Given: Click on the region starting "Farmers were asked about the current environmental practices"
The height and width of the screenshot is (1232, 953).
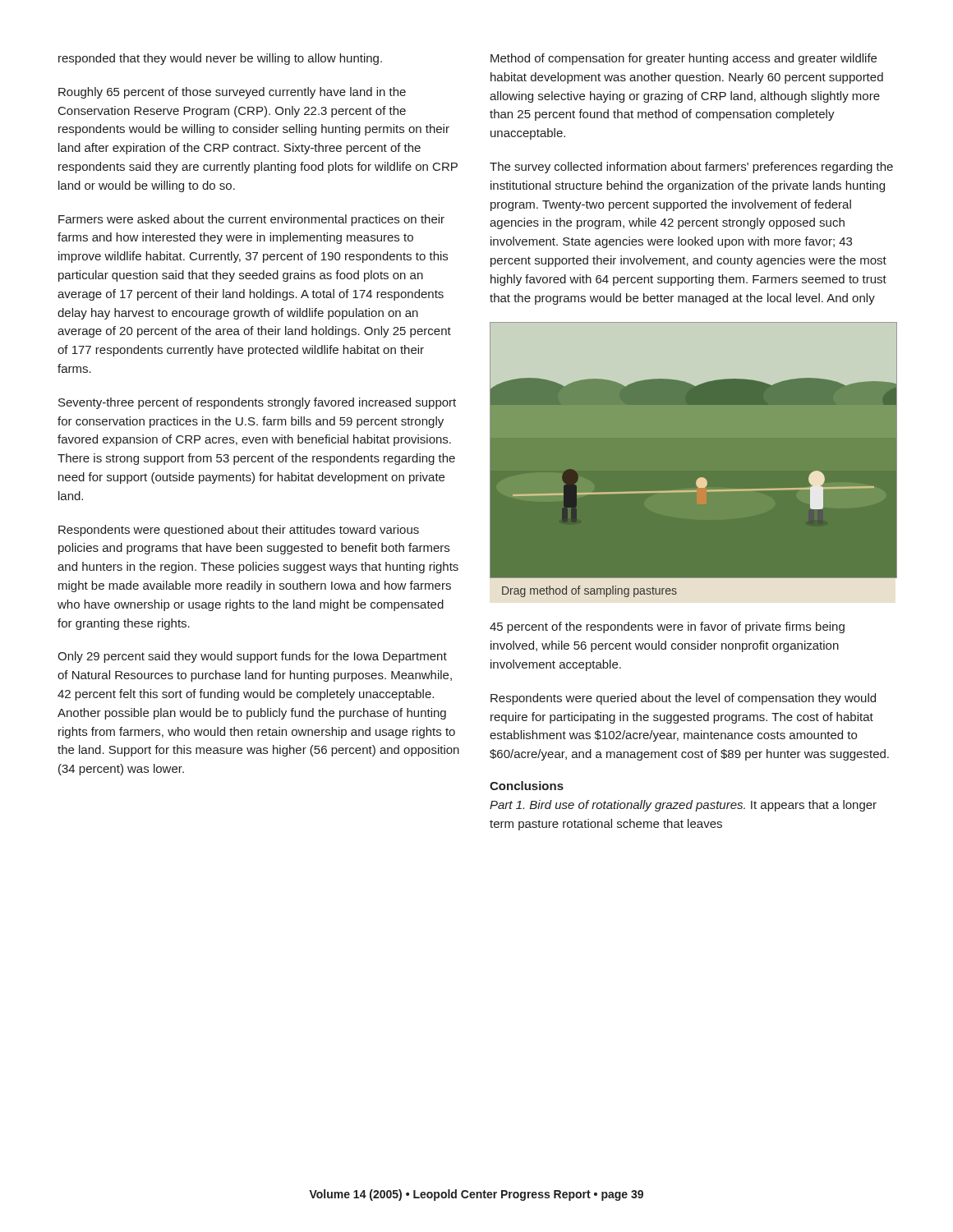Looking at the screenshot, I should (x=254, y=293).
